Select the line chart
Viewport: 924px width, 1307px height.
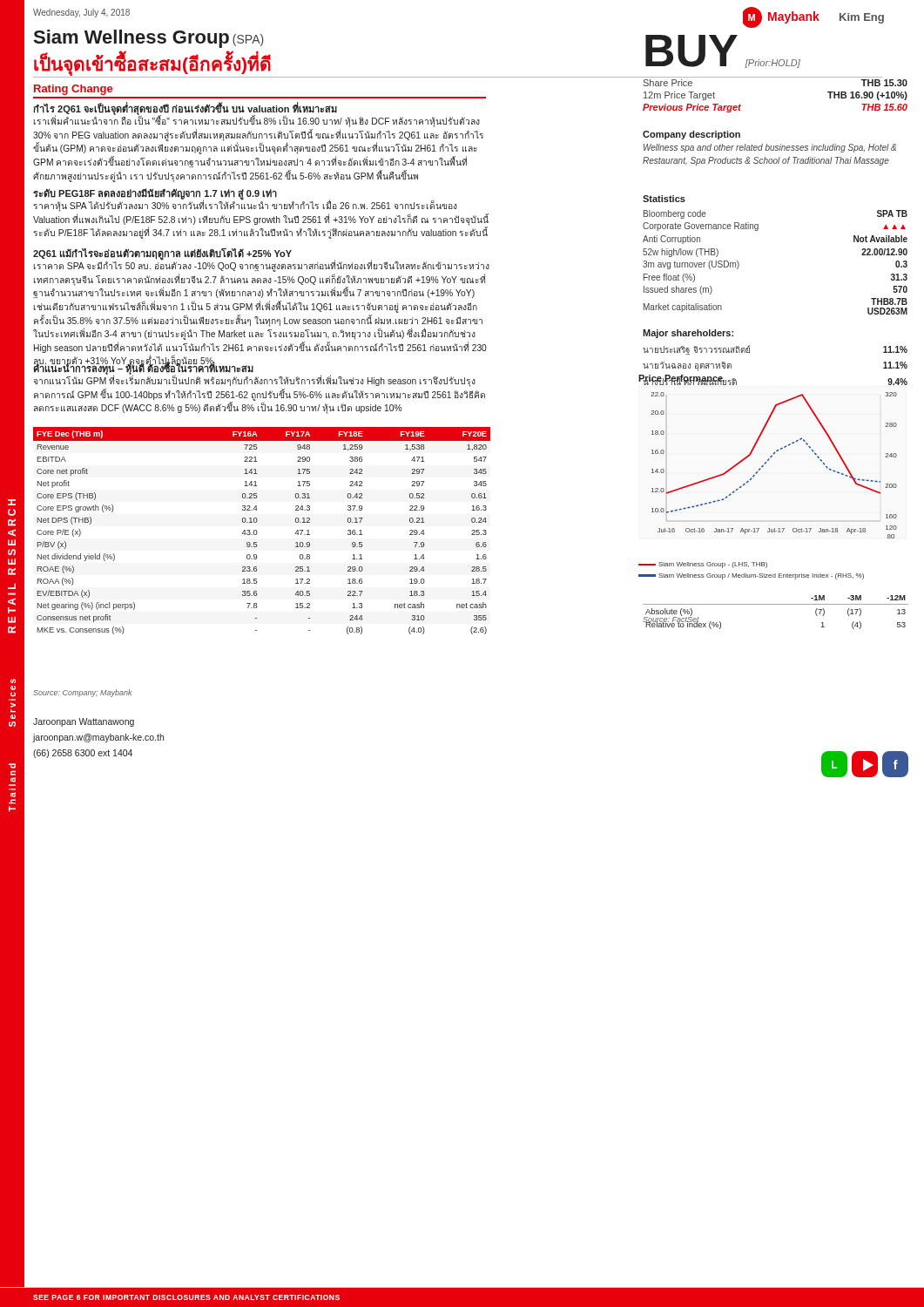pyautogui.click(x=773, y=469)
